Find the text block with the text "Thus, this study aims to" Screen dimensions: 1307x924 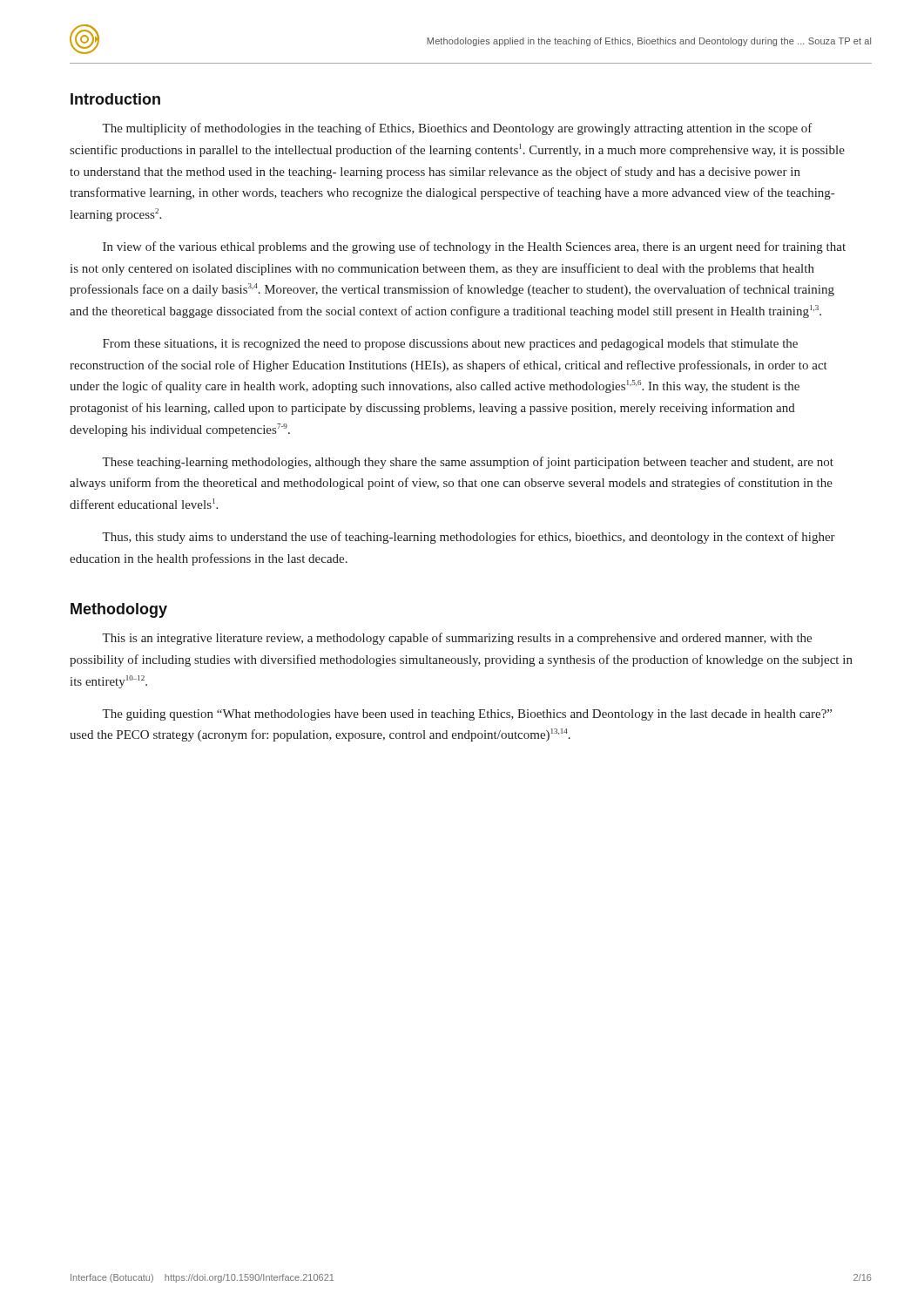452,547
